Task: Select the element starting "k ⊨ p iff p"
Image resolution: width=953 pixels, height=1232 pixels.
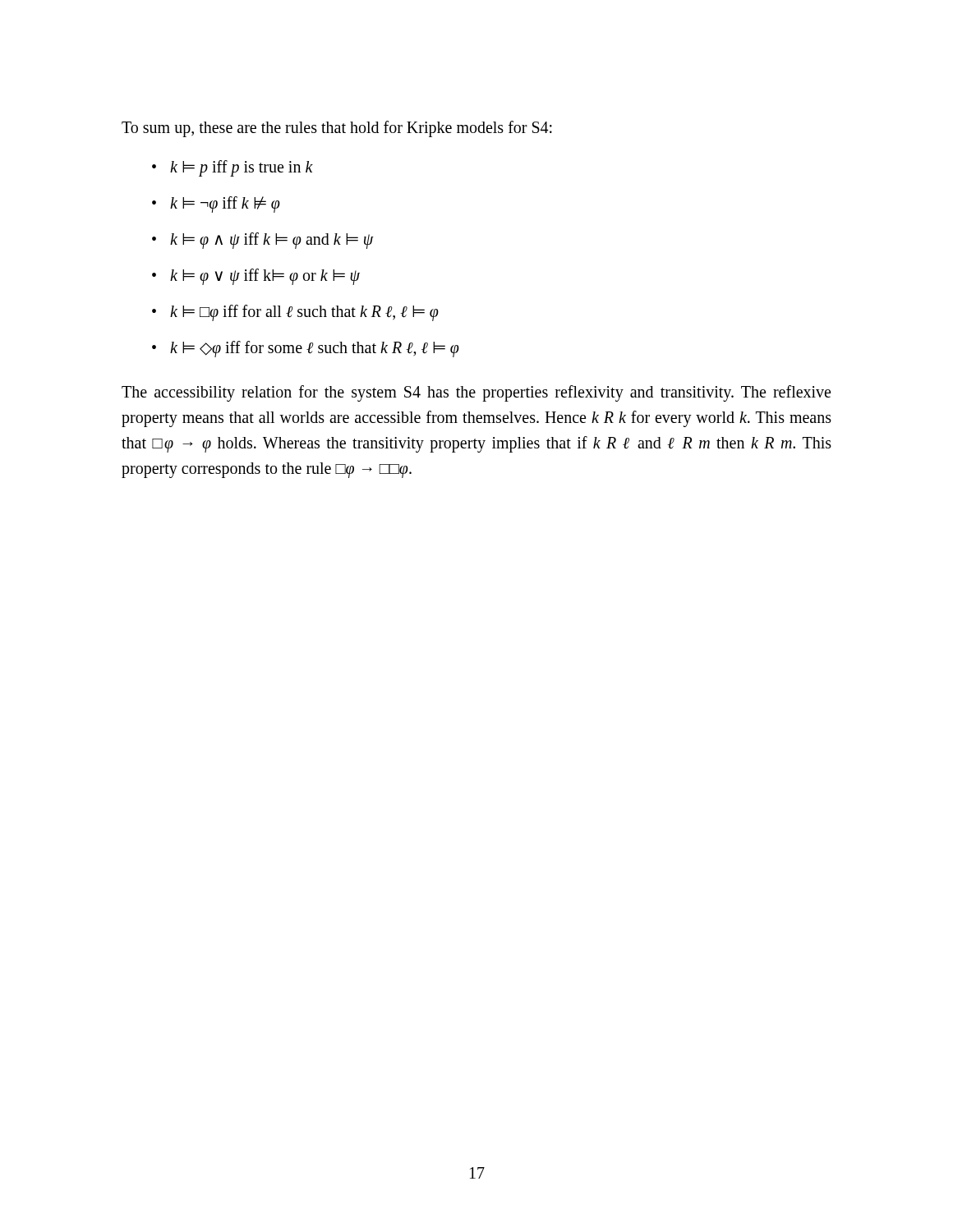Action: click(241, 167)
